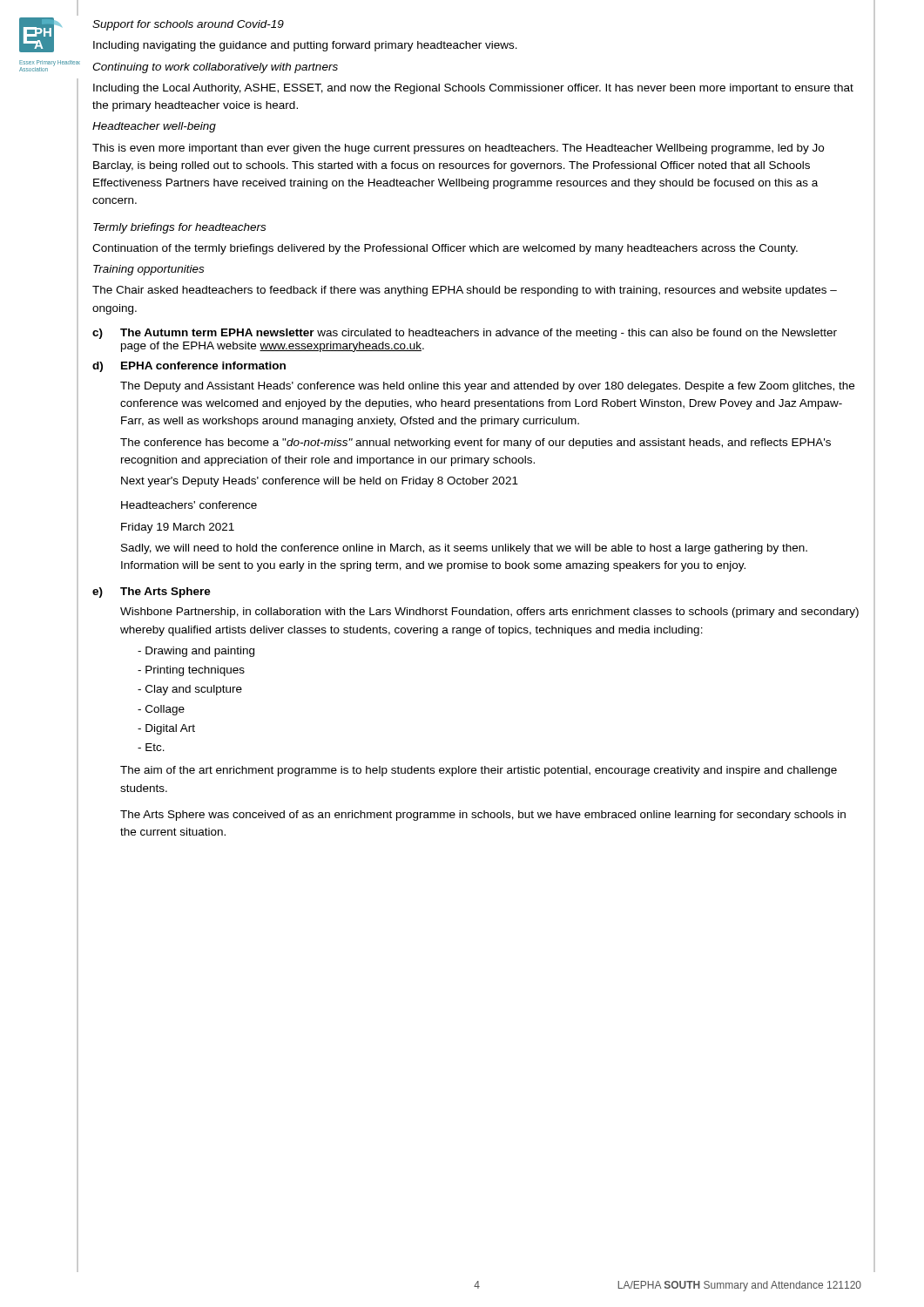The width and height of the screenshot is (924, 1307).
Task: Click on the element starting "Clay and sculpture"
Action: click(x=193, y=689)
